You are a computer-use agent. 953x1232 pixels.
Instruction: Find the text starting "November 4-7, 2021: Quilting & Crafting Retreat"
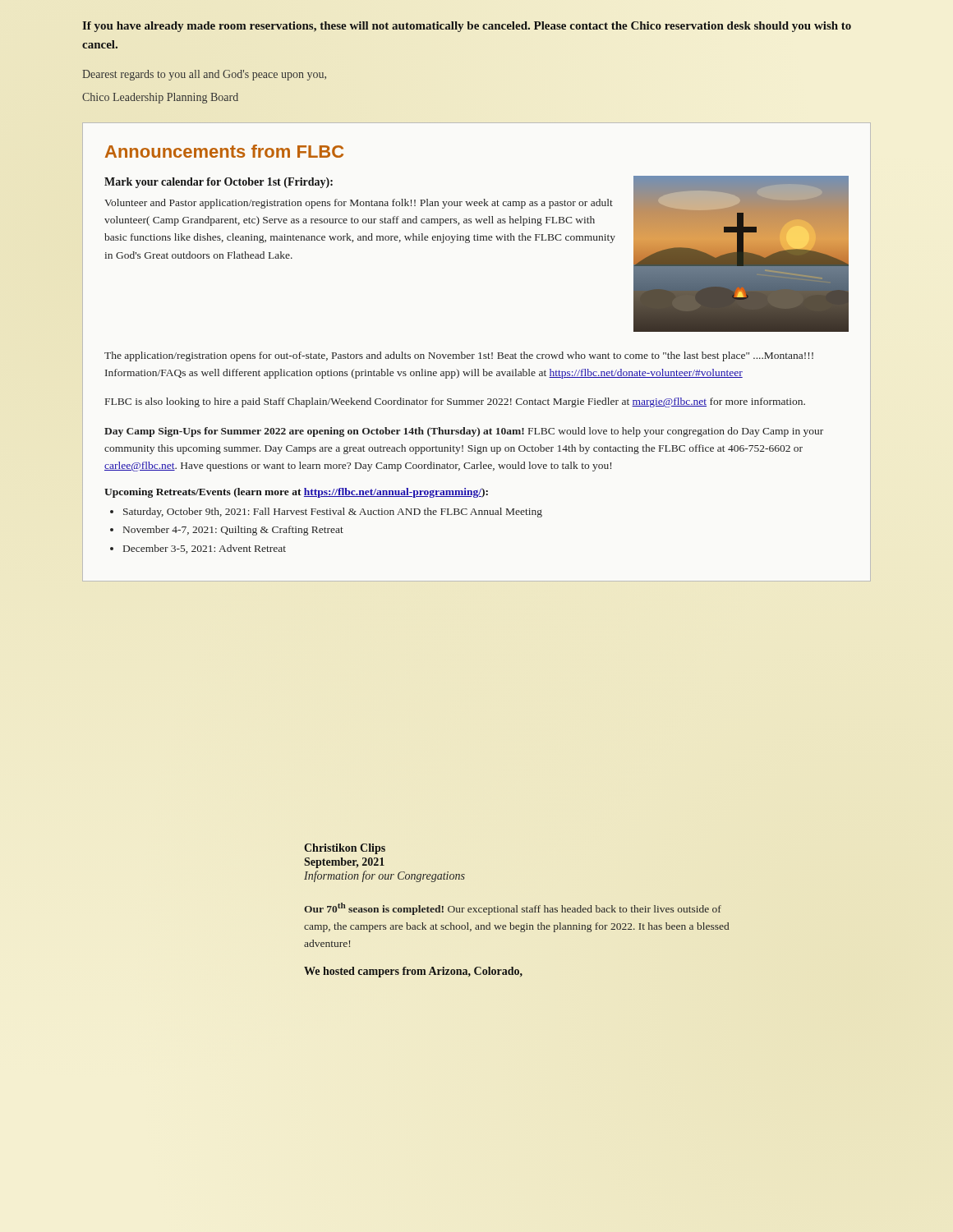233,530
